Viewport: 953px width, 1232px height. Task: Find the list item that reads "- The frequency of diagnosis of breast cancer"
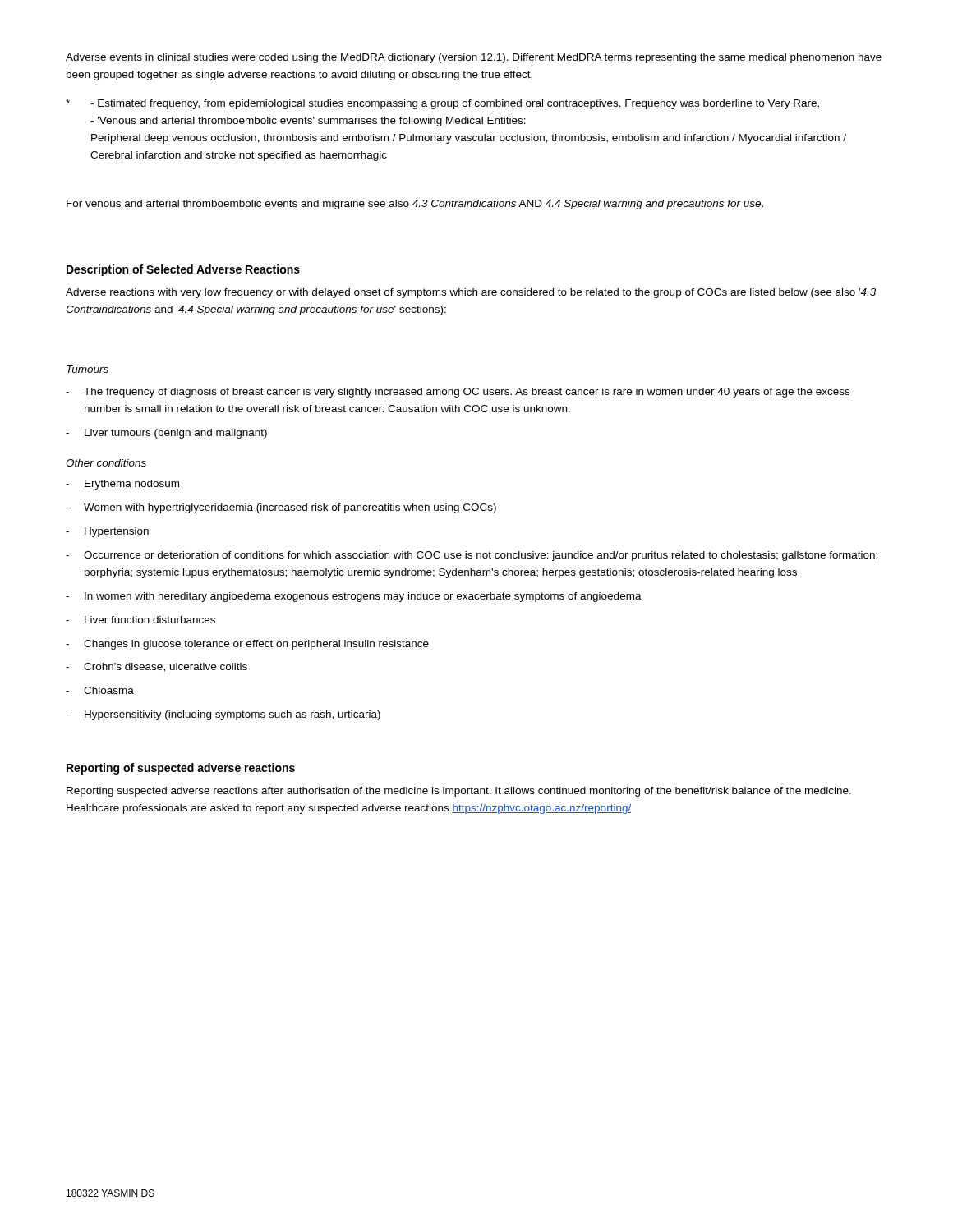pos(476,401)
